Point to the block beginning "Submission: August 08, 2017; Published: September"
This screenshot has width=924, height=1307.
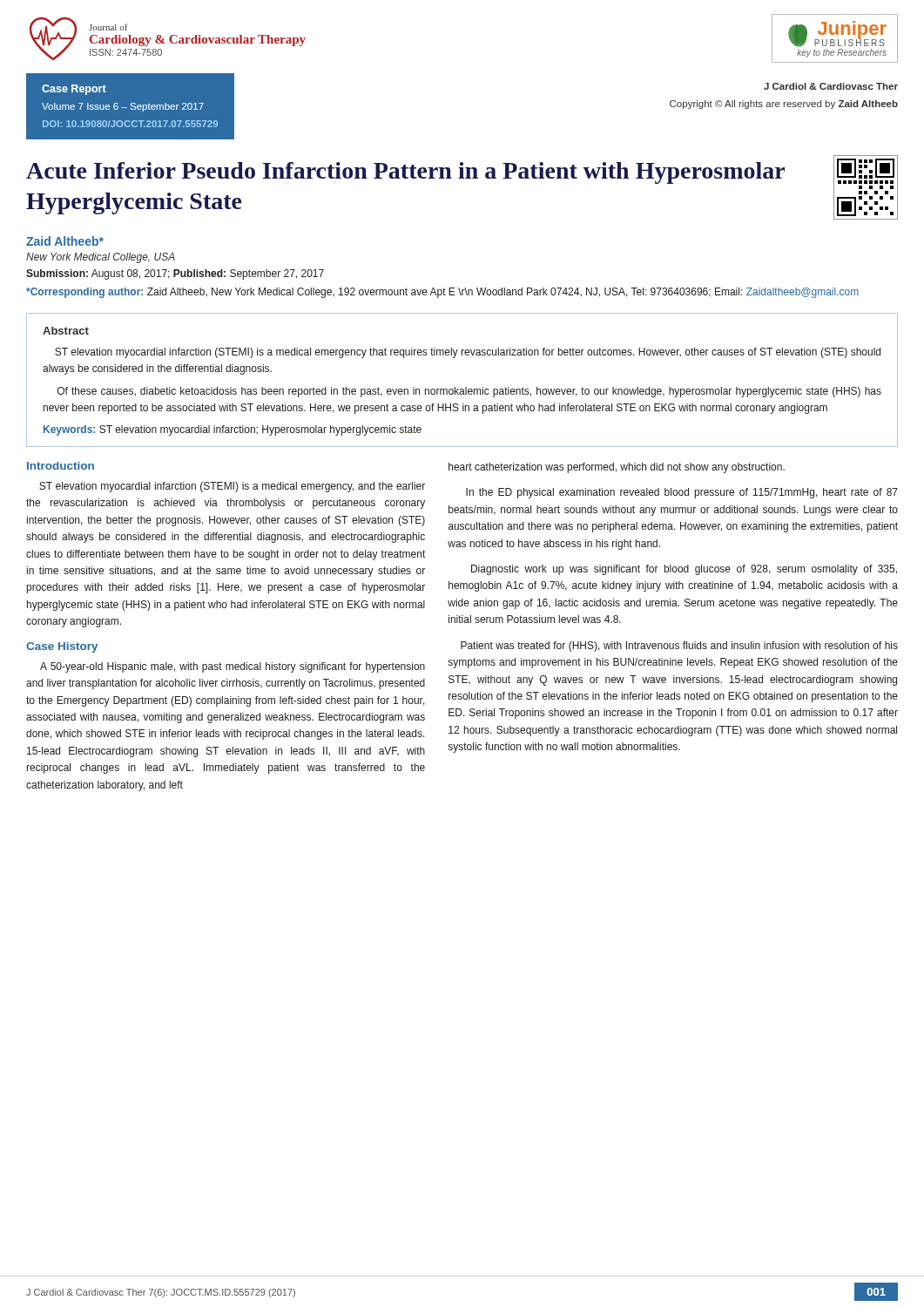tap(175, 274)
